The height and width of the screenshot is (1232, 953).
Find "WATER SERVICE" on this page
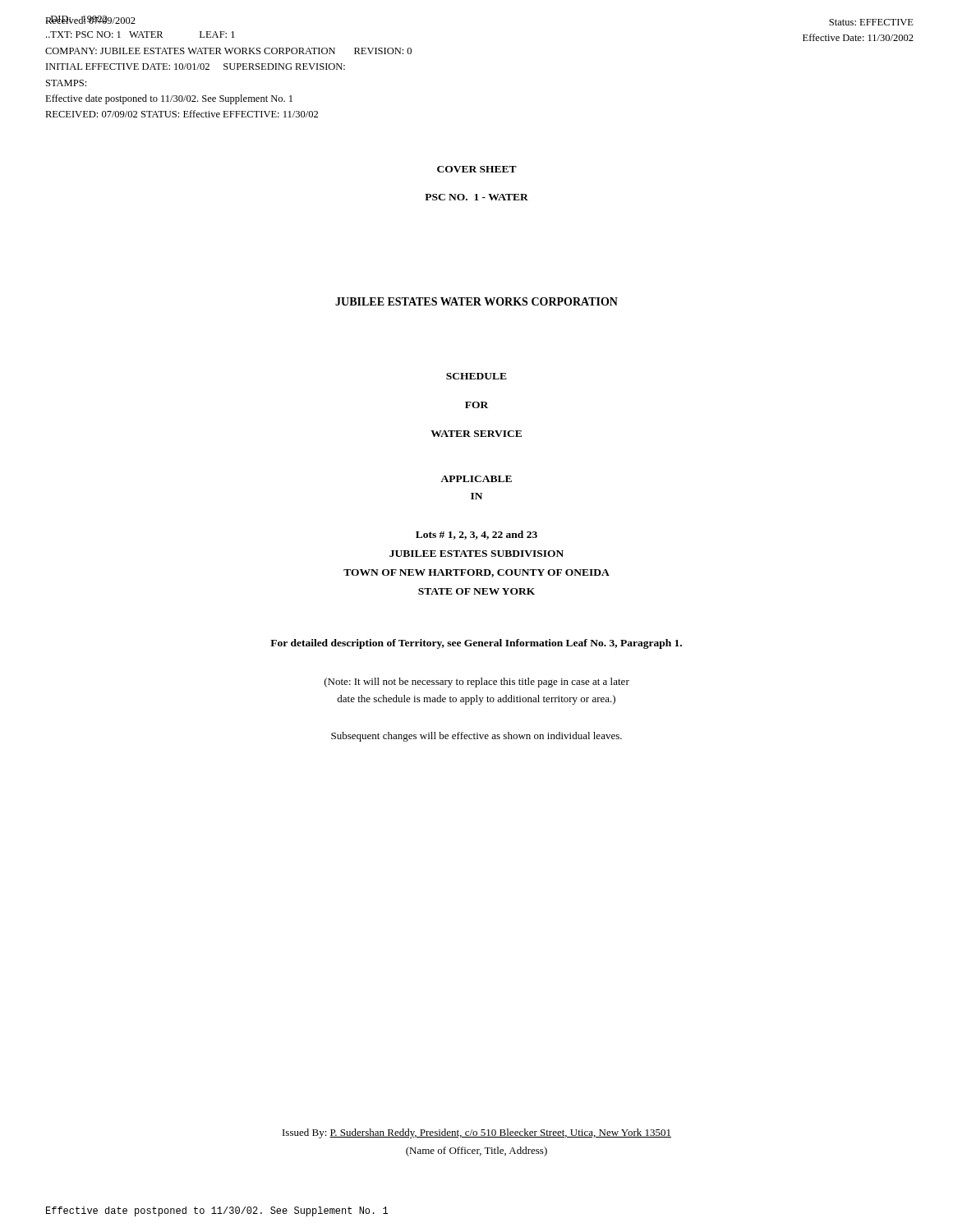[x=476, y=433]
